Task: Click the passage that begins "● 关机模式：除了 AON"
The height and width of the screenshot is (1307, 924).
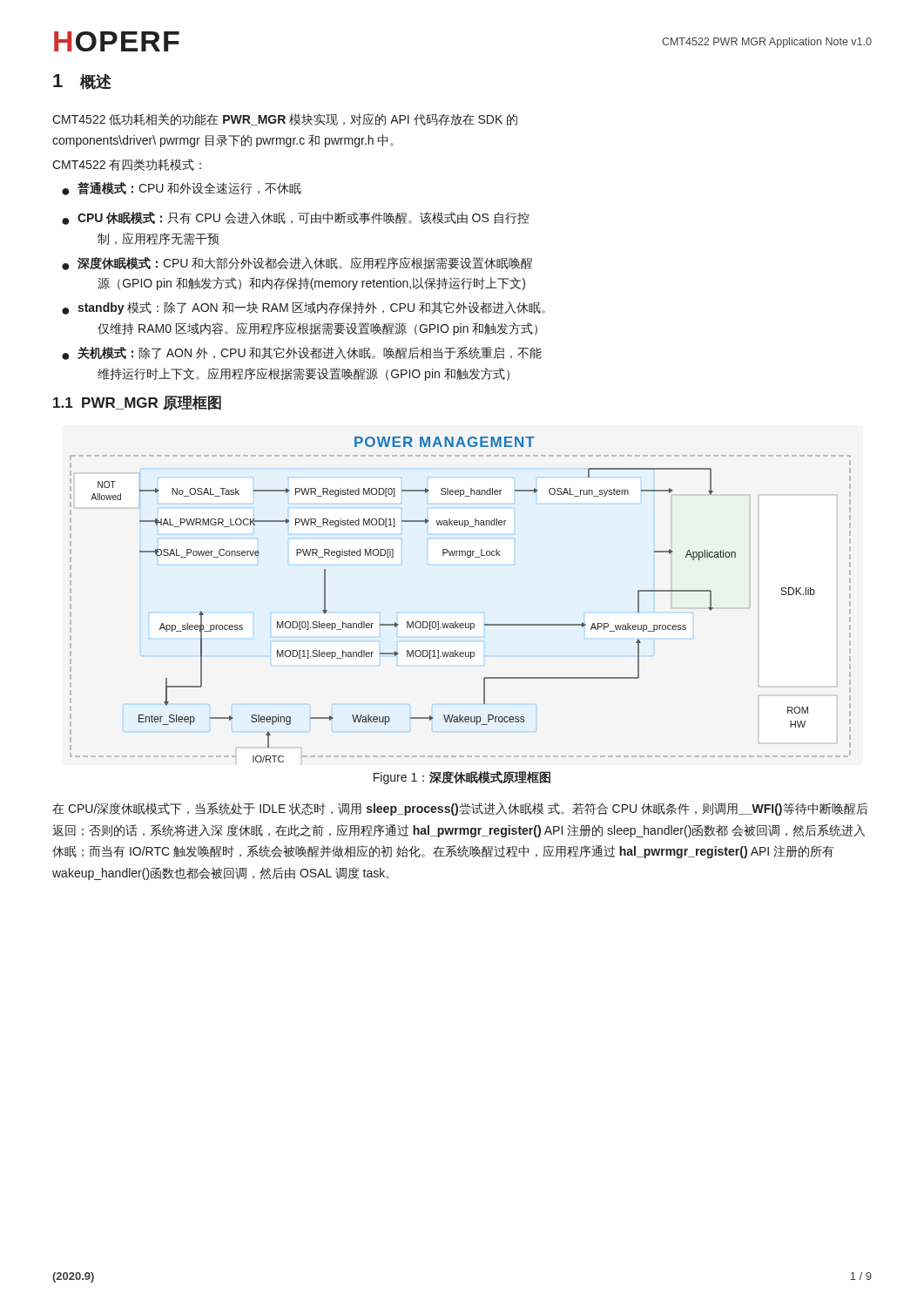Action: 466,364
